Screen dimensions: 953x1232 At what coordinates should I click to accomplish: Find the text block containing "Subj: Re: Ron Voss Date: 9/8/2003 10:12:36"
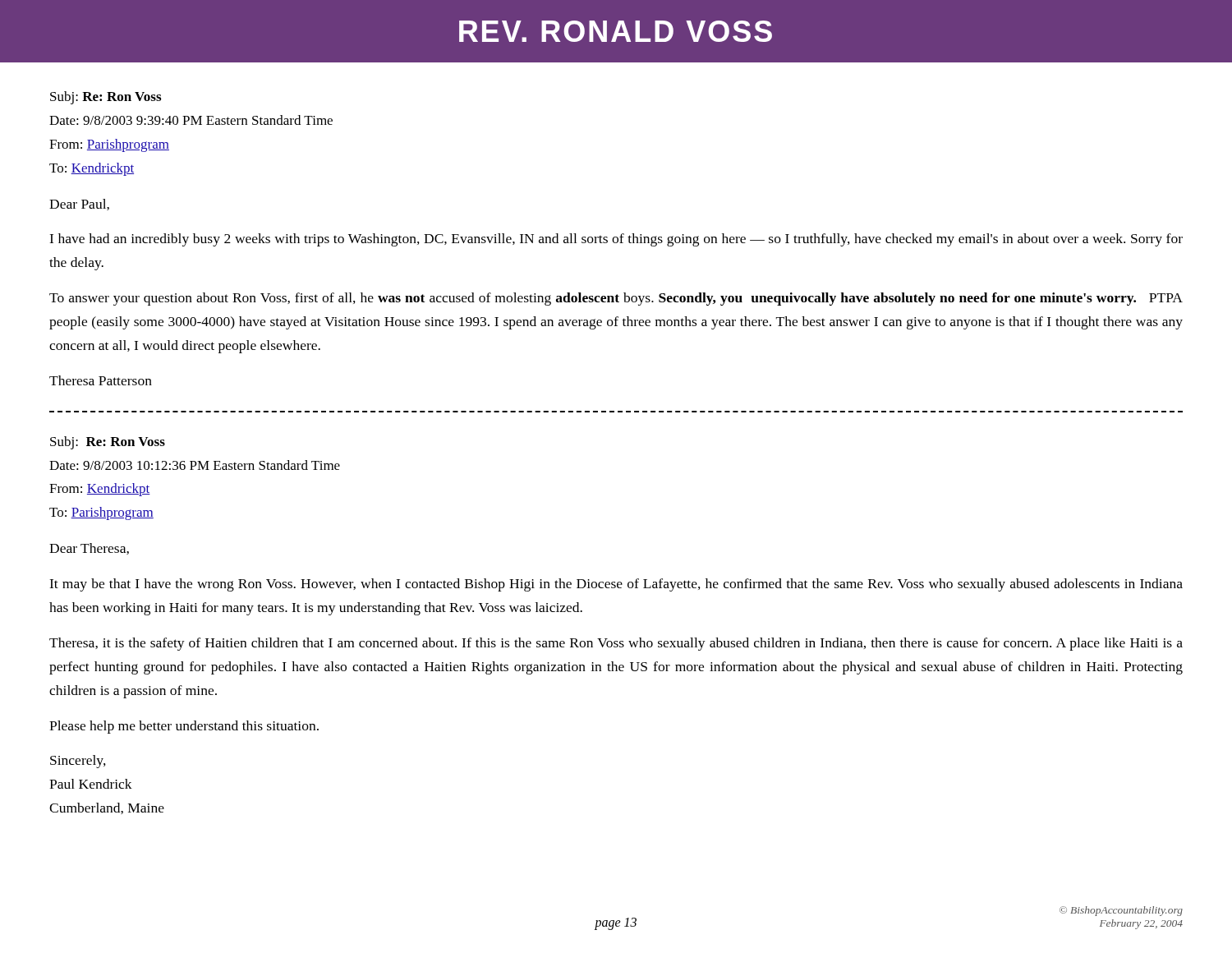pos(108,443)
